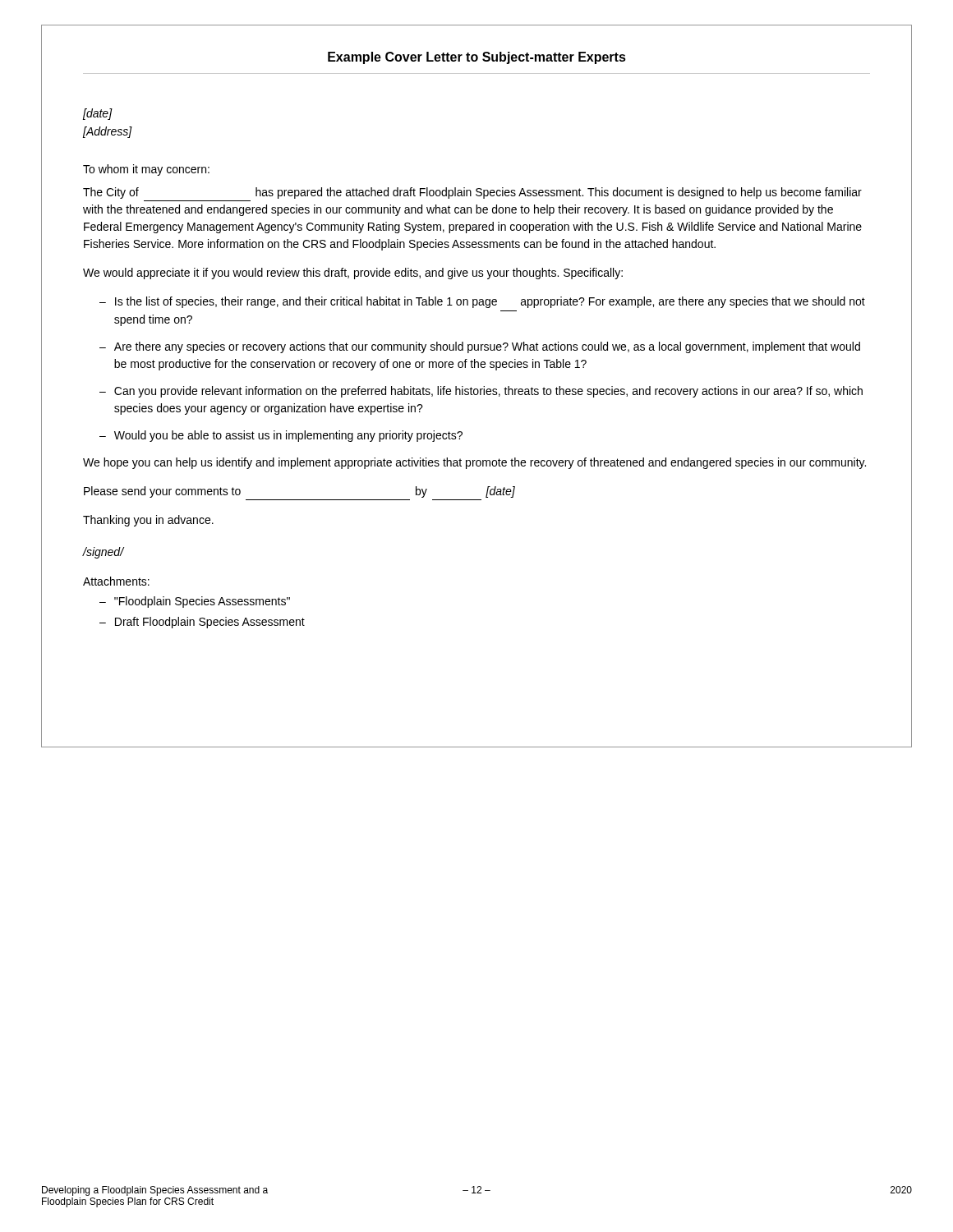Point to the block beginning "The City of has prepared the"
953x1232 pixels.
(x=472, y=218)
